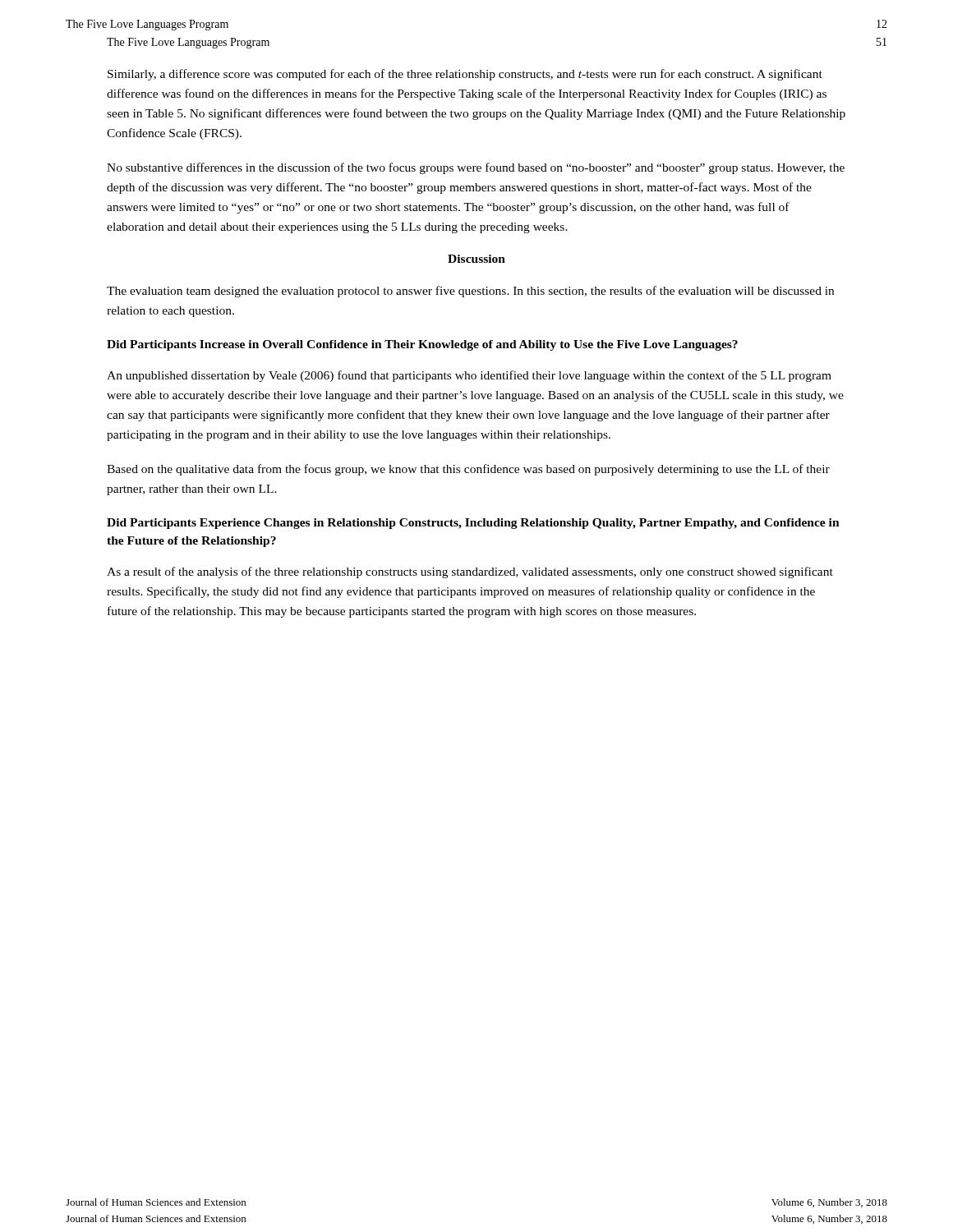The width and height of the screenshot is (953, 1232).
Task: Where is the section header that starts "Did Participants Increase in"?
Action: 423,344
